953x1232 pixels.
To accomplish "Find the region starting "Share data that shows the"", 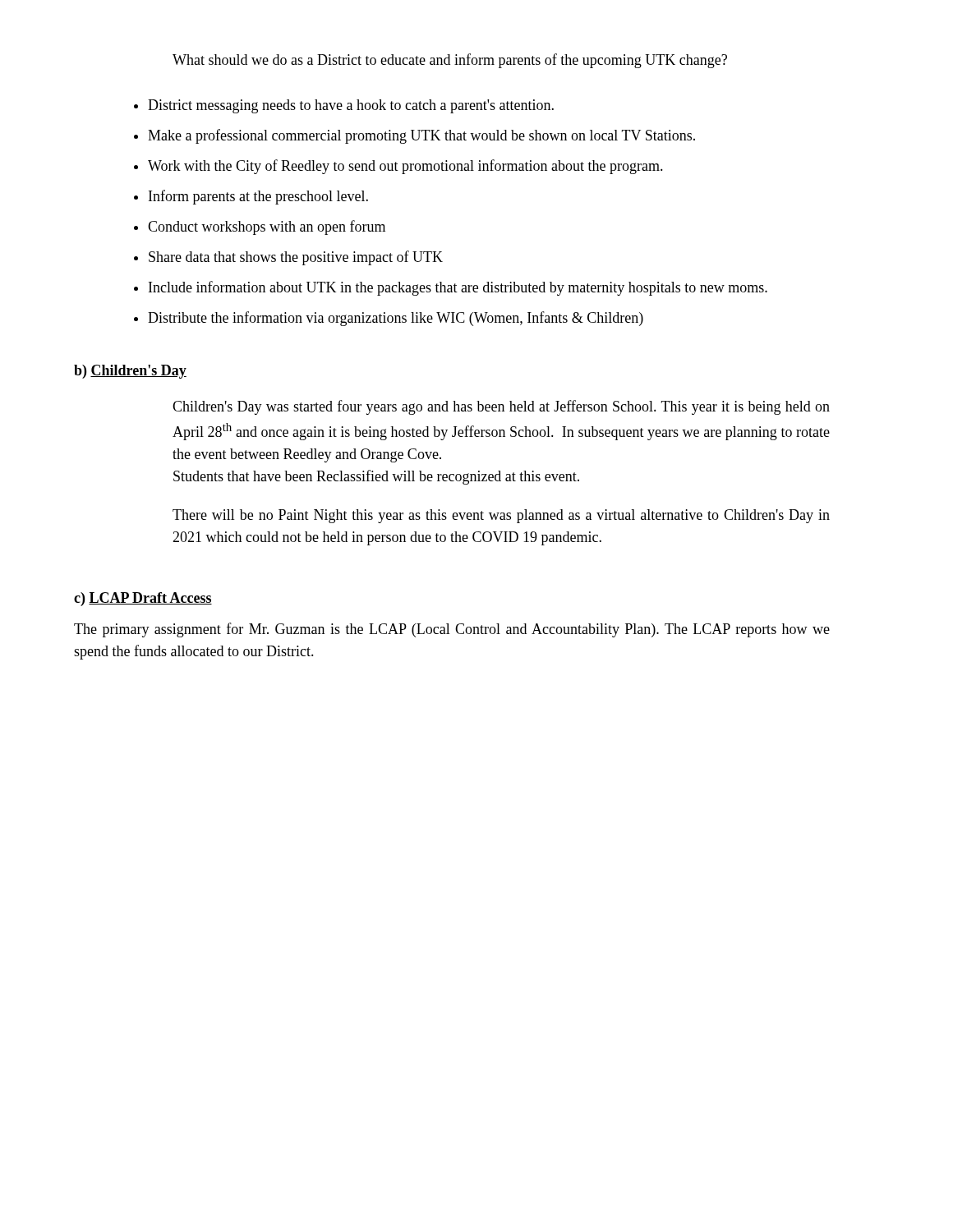I will tap(295, 257).
